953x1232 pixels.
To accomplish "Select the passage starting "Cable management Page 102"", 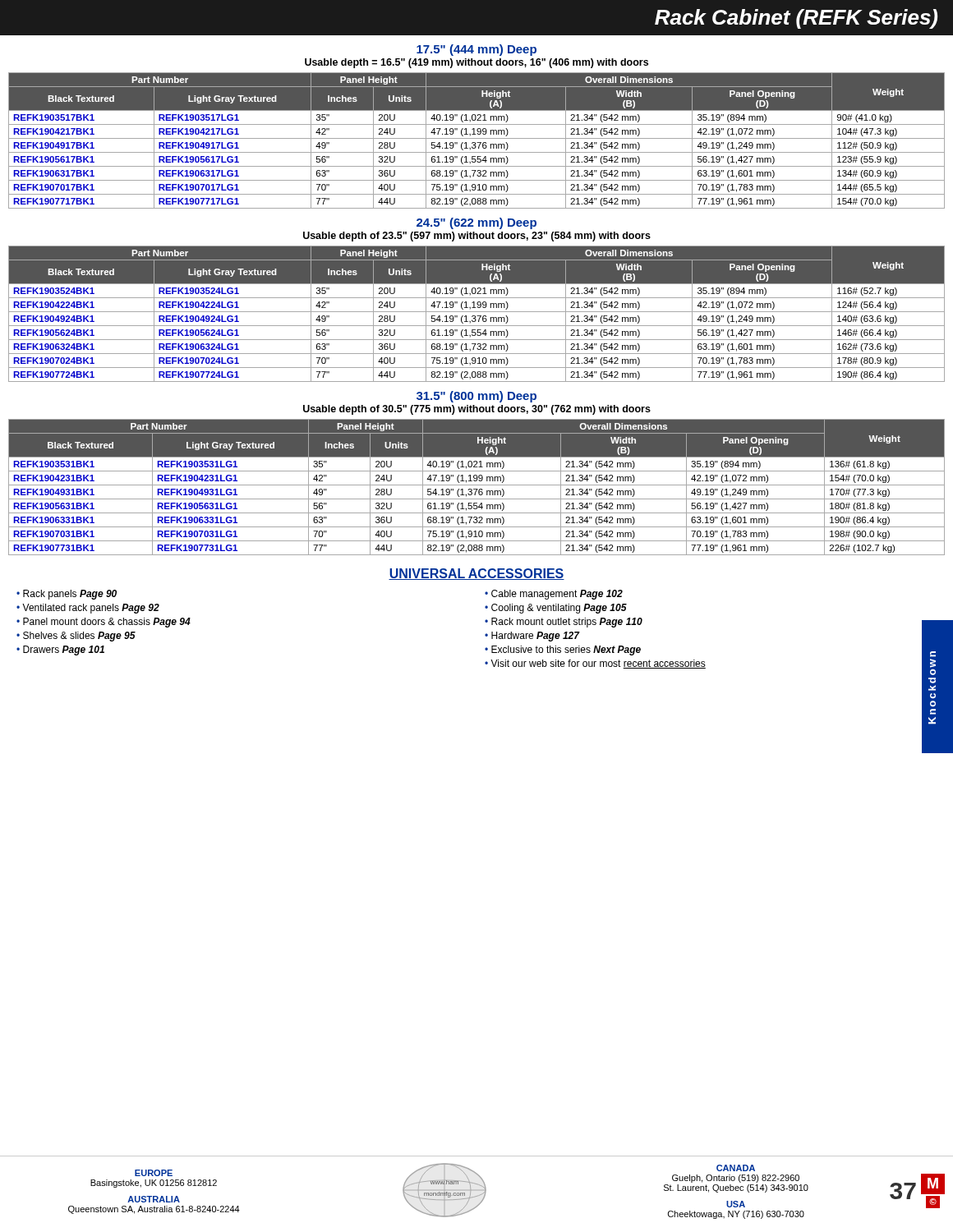I will (x=557, y=594).
